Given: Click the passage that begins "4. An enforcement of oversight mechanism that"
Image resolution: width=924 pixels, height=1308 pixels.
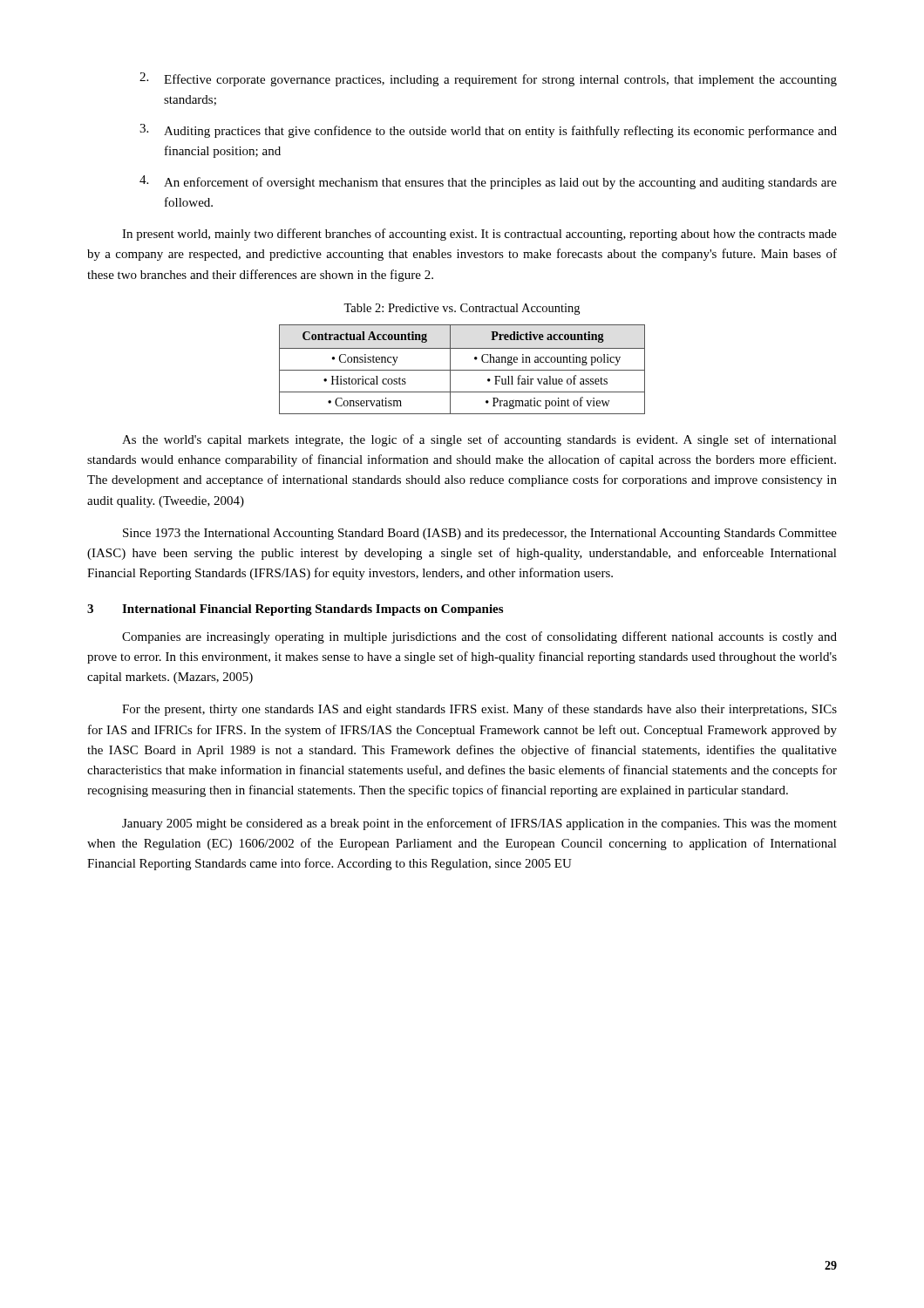Looking at the screenshot, I should click(488, 192).
